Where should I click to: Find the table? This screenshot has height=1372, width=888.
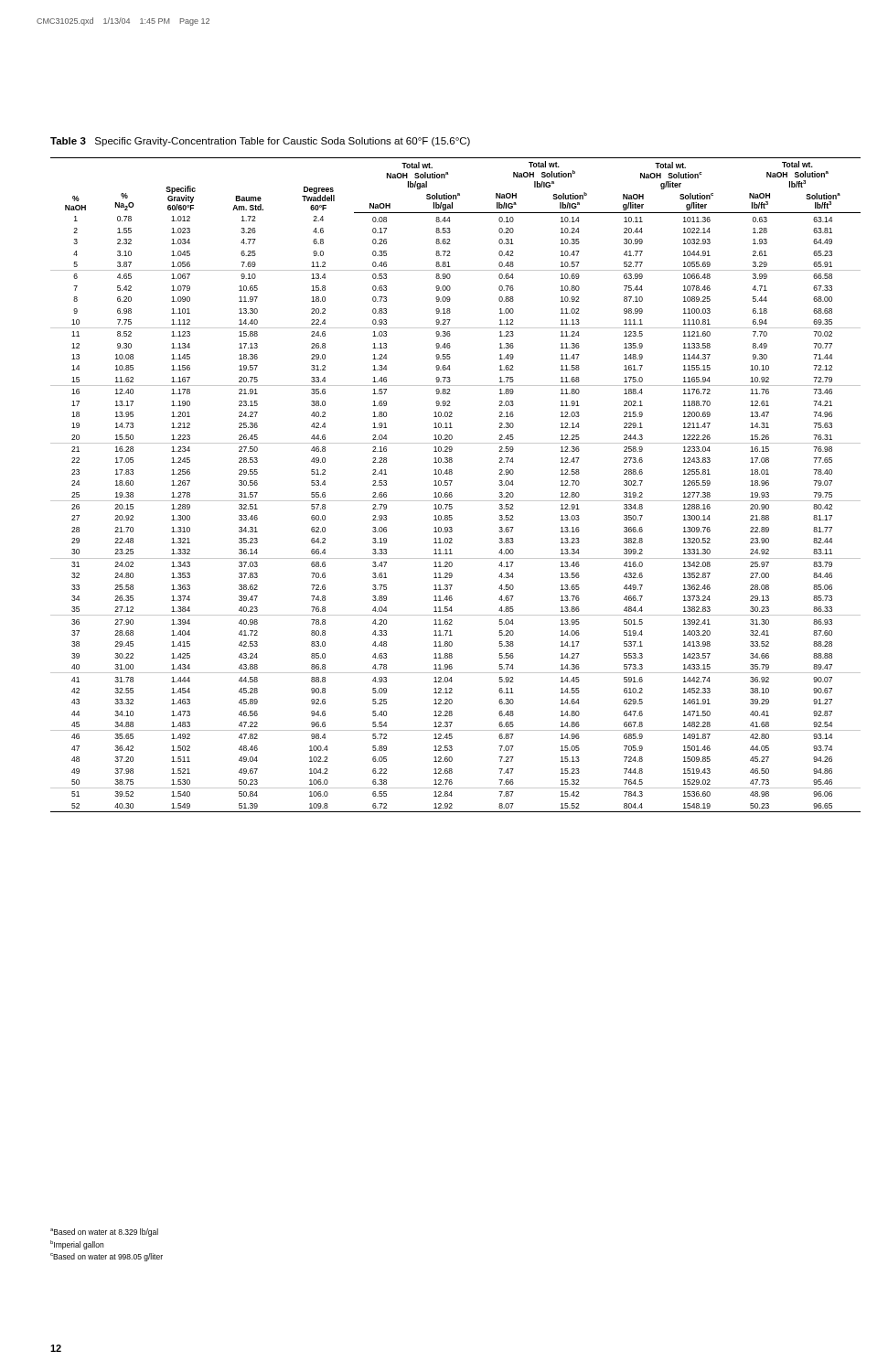click(455, 488)
